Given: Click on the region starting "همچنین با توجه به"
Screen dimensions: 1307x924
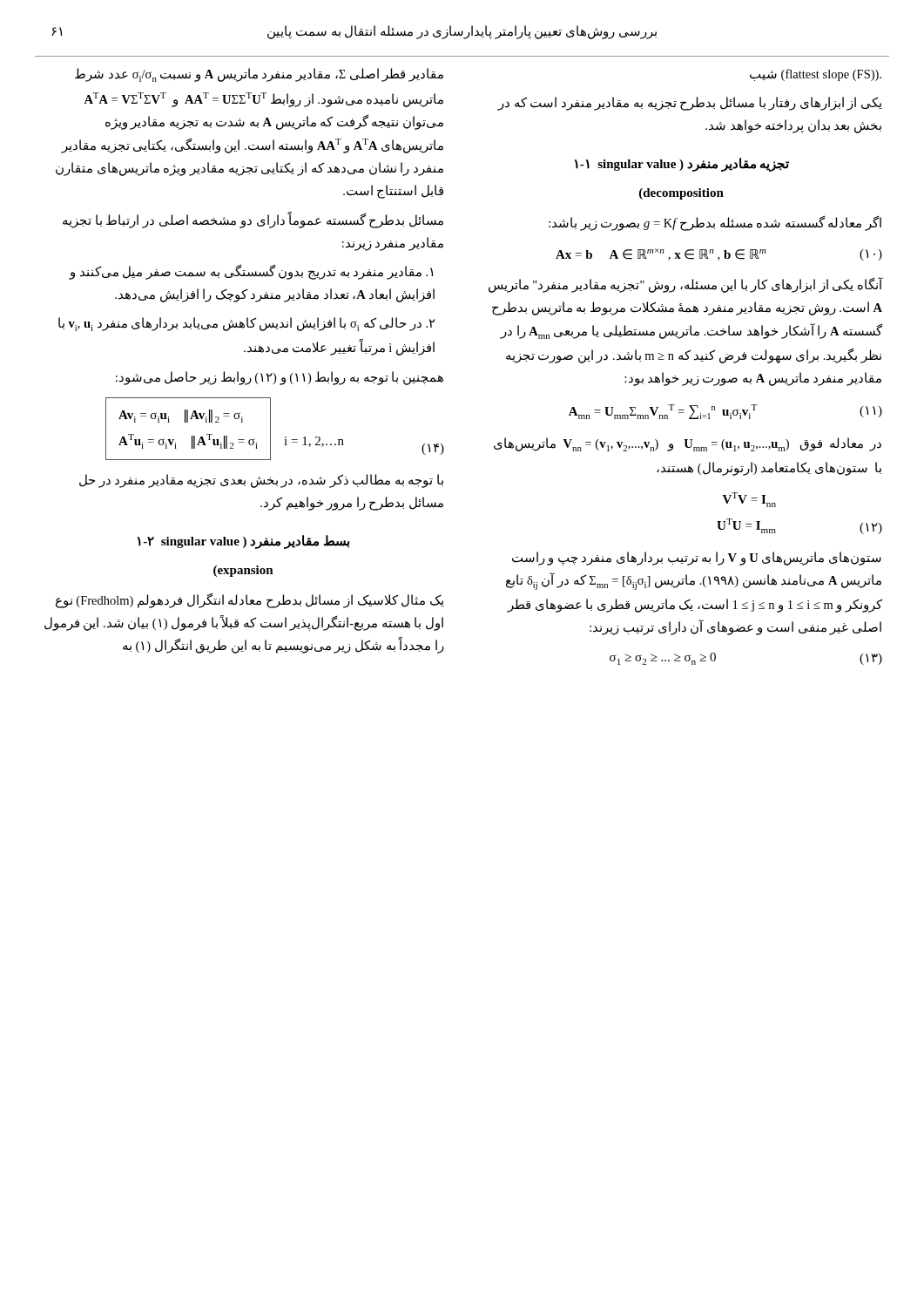Looking at the screenshot, I should click(279, 377).
